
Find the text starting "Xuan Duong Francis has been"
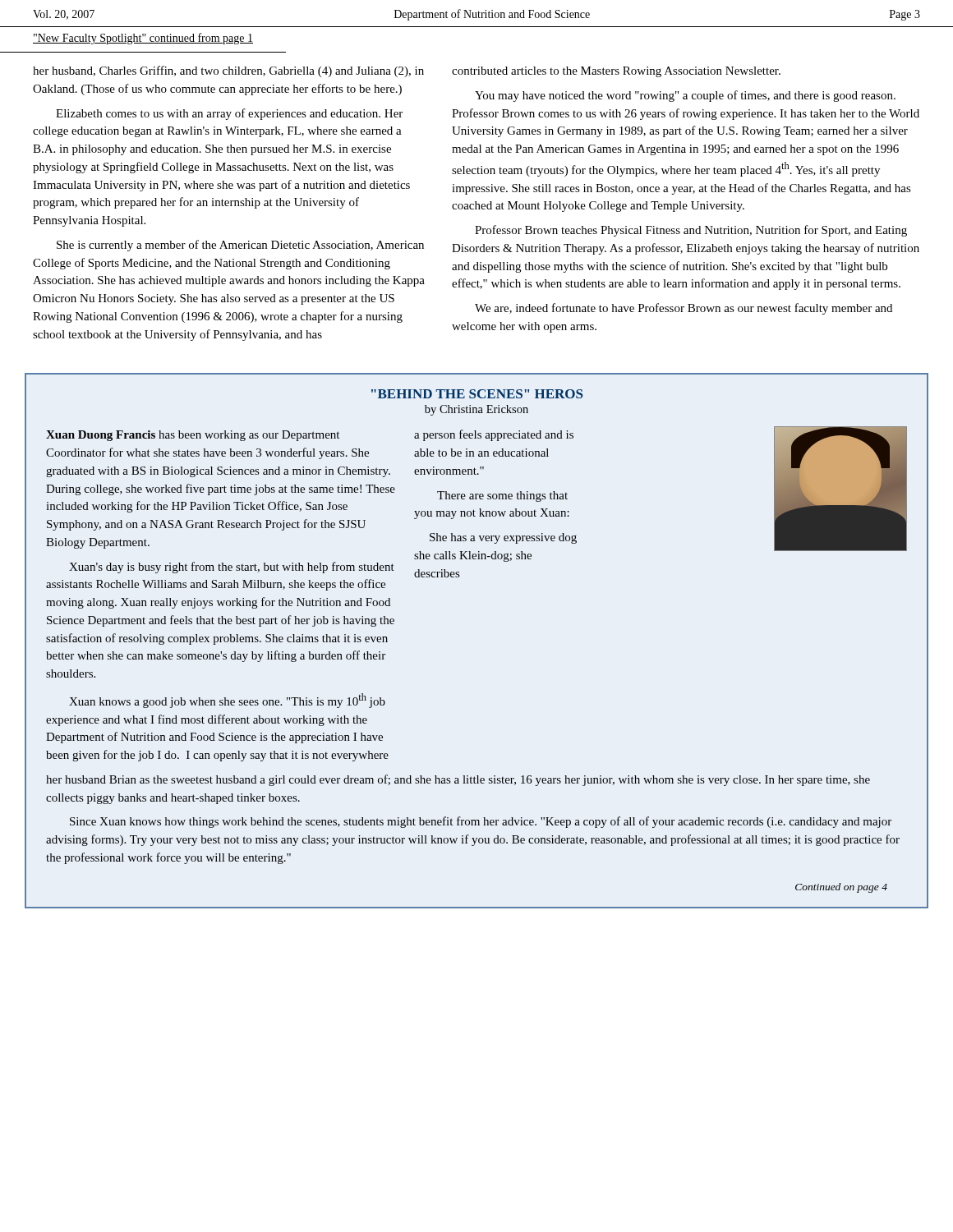pyautogui.click(x=223, y=595)
